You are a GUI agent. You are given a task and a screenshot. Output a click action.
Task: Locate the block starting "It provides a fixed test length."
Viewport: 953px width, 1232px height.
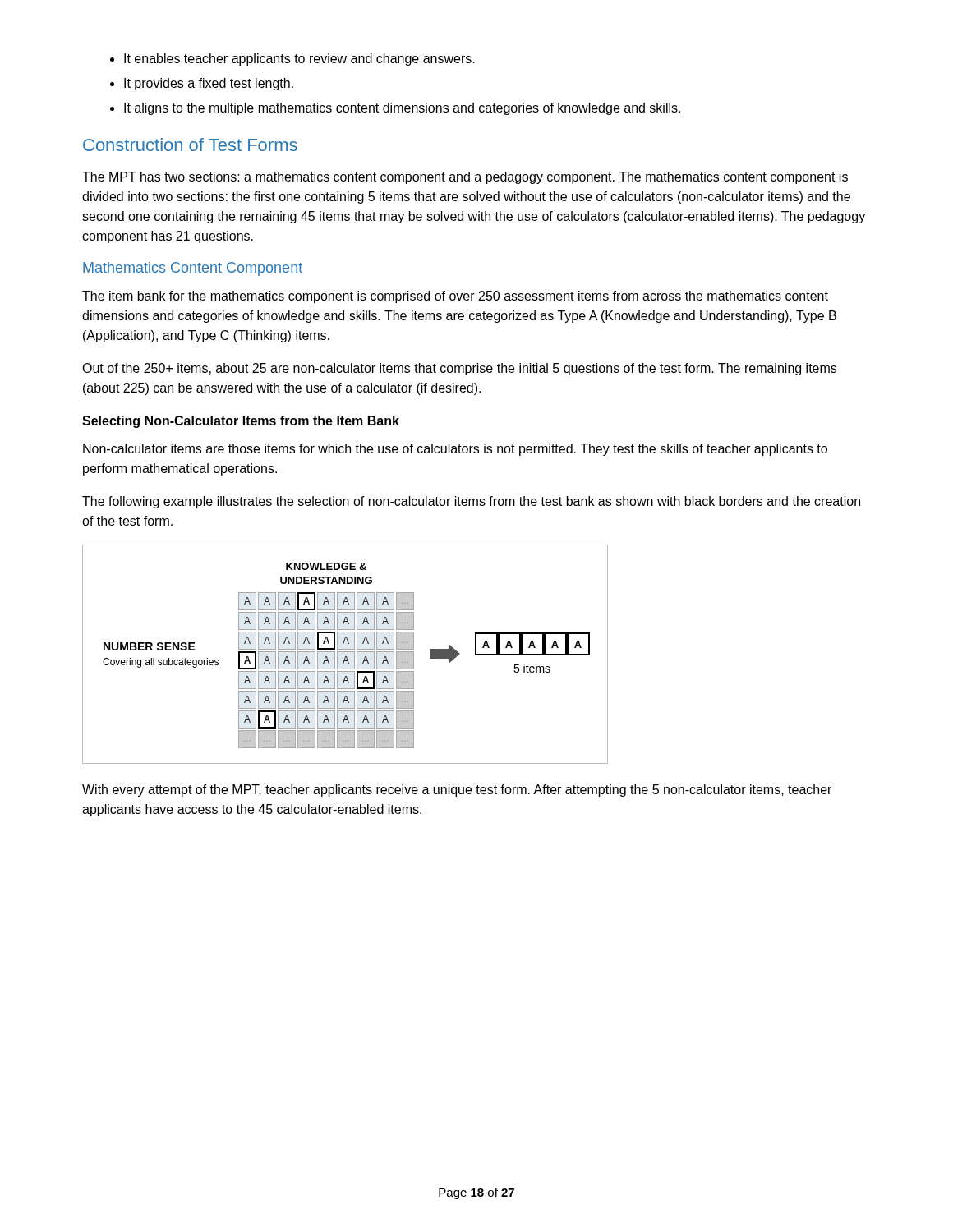[x=209, y=83]
